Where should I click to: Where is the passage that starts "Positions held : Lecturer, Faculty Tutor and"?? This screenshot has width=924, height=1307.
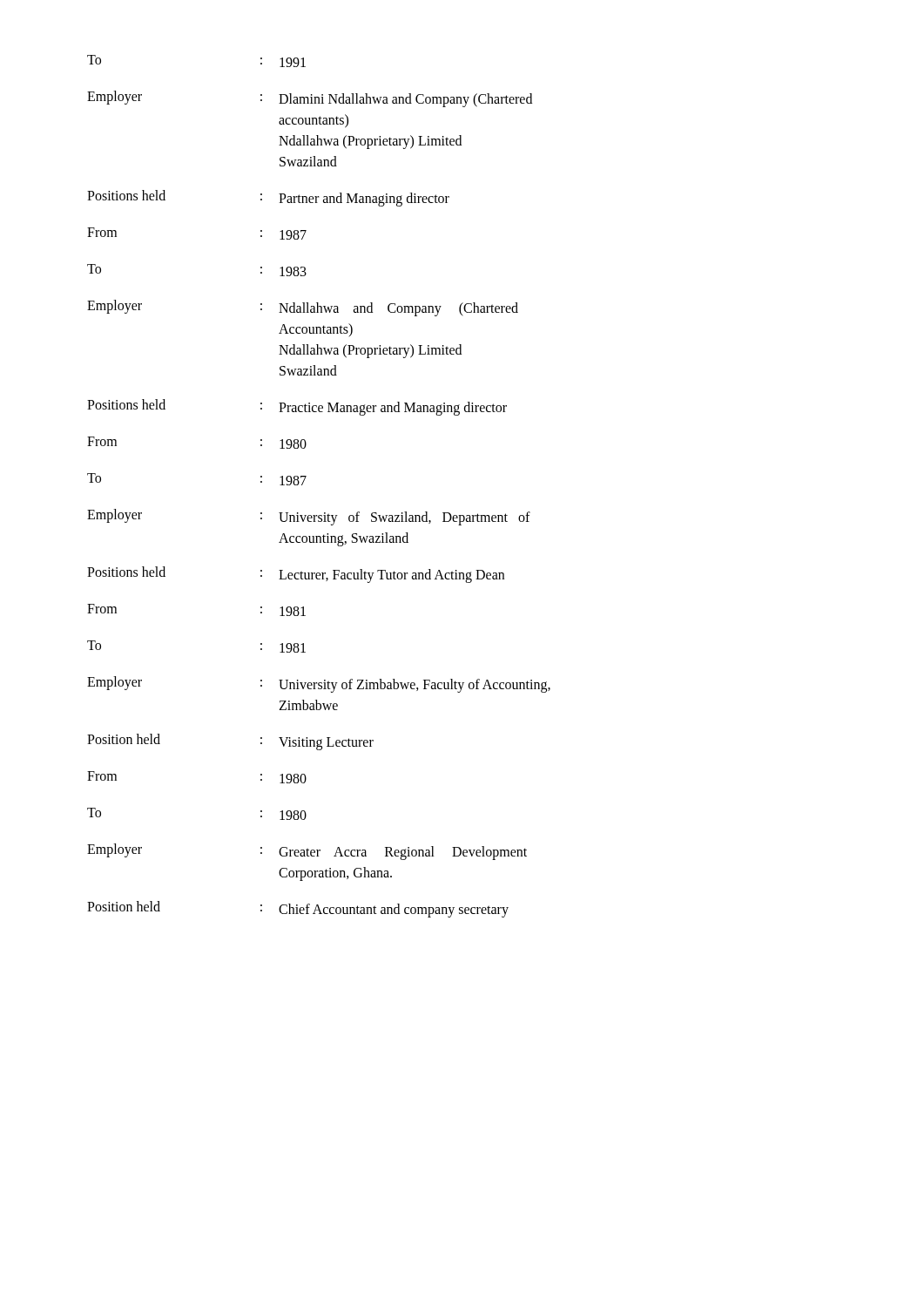(x=462, y=575)
